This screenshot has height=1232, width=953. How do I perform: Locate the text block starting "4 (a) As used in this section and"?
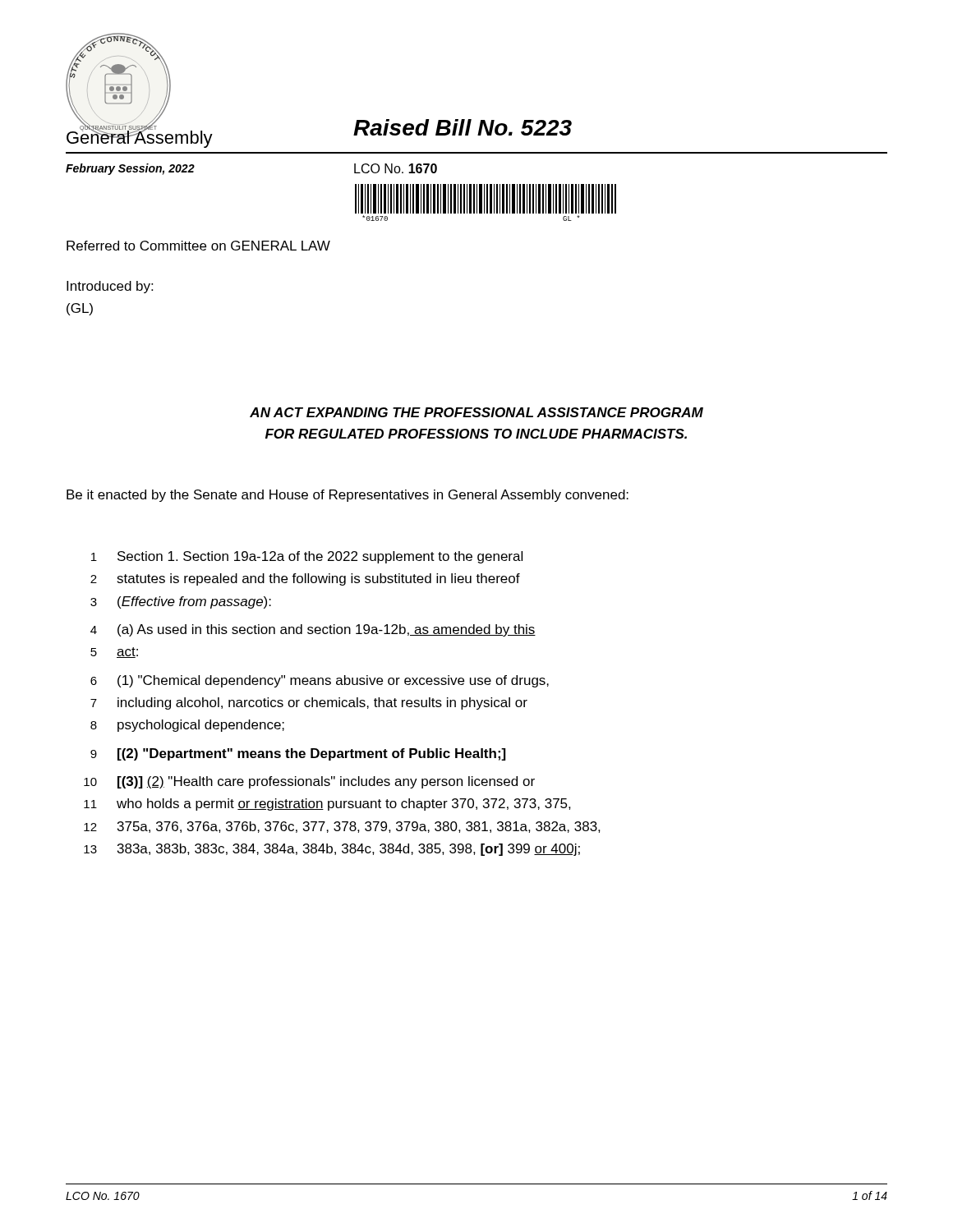pyautogui.click(x=476, y=630)
